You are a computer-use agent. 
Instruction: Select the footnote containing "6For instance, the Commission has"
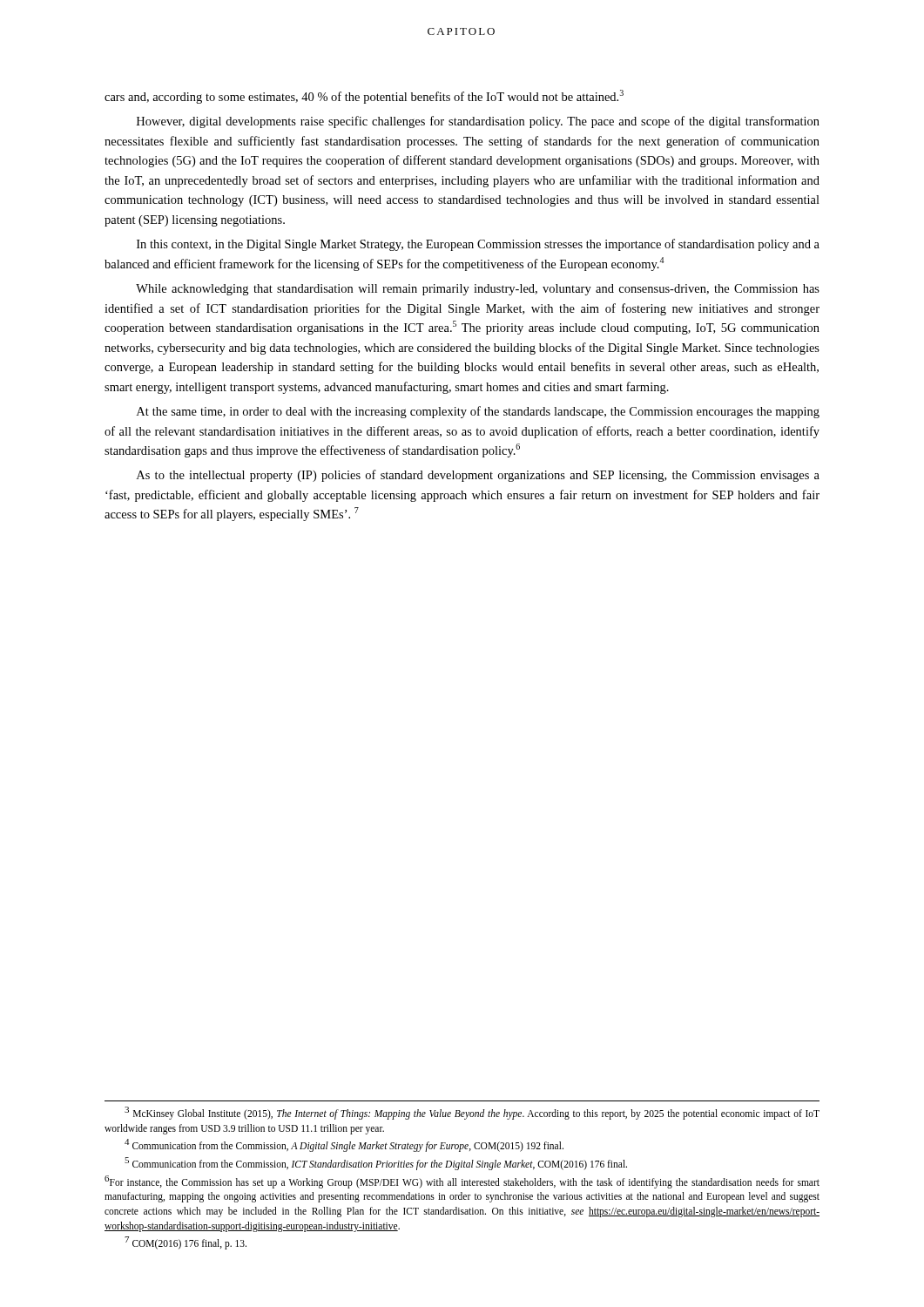click(462, 1203)
